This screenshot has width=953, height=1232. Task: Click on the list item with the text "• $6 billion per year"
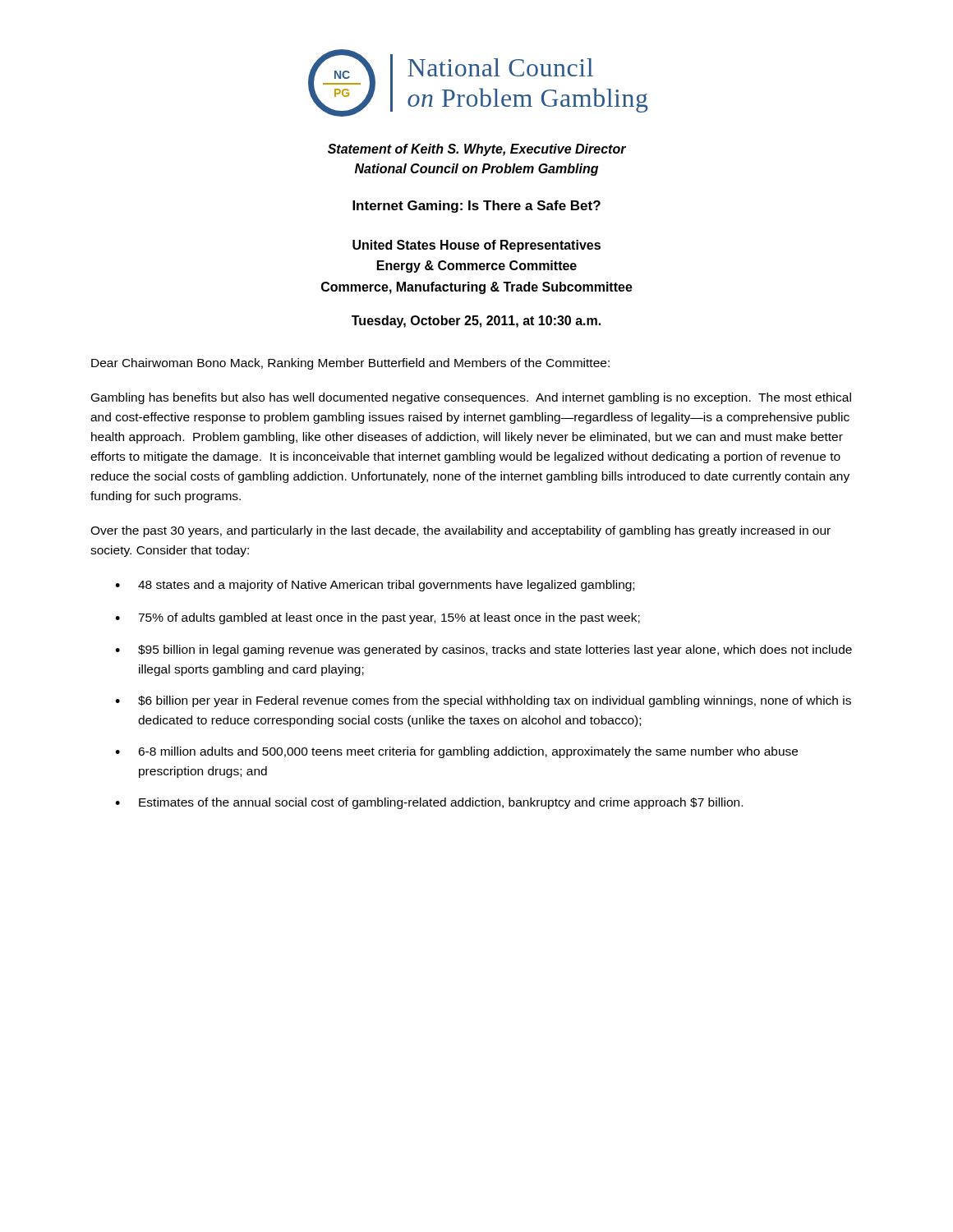coord(489,711)
